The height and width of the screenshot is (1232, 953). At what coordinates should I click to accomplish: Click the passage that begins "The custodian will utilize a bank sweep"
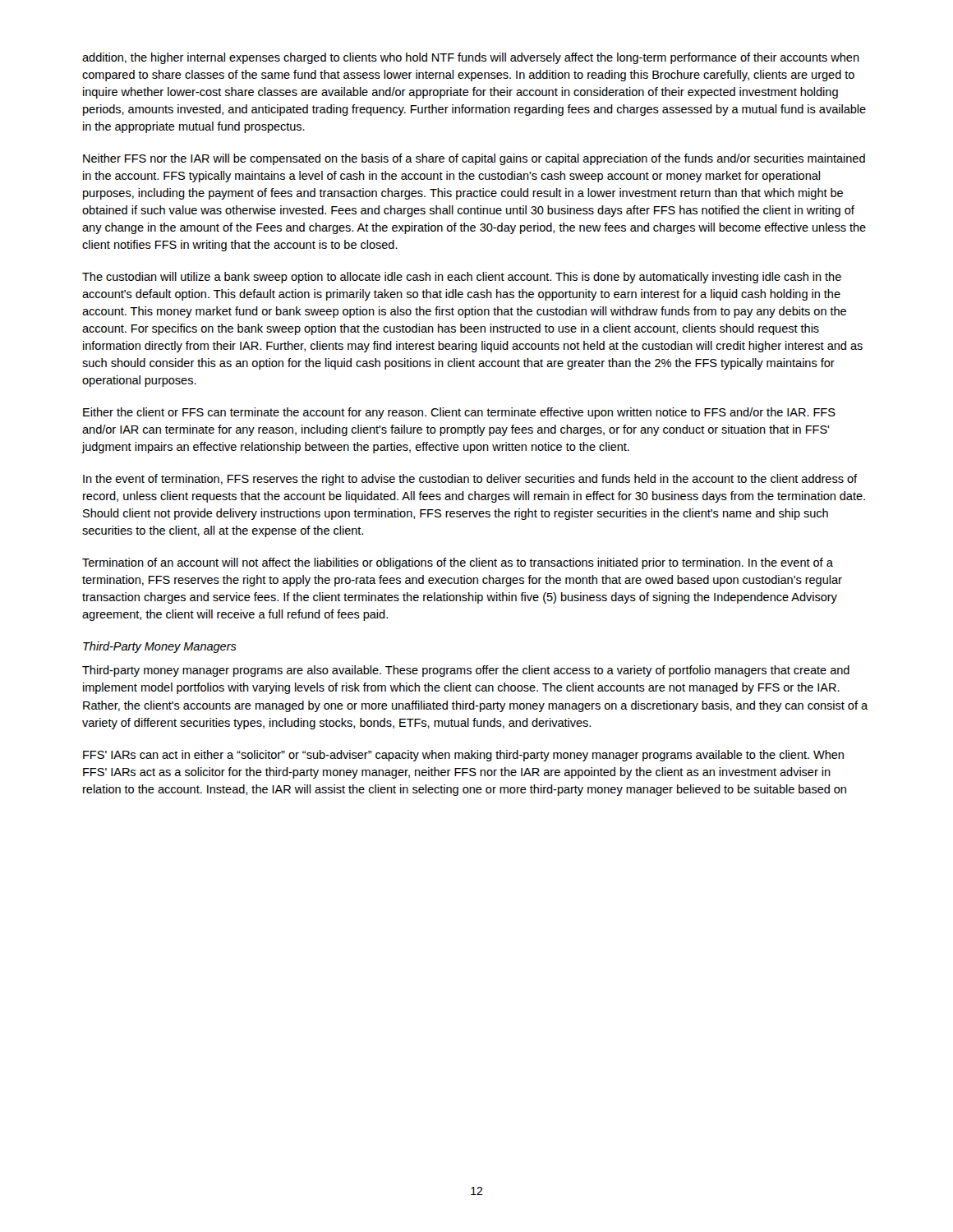(x=472, y=329)
